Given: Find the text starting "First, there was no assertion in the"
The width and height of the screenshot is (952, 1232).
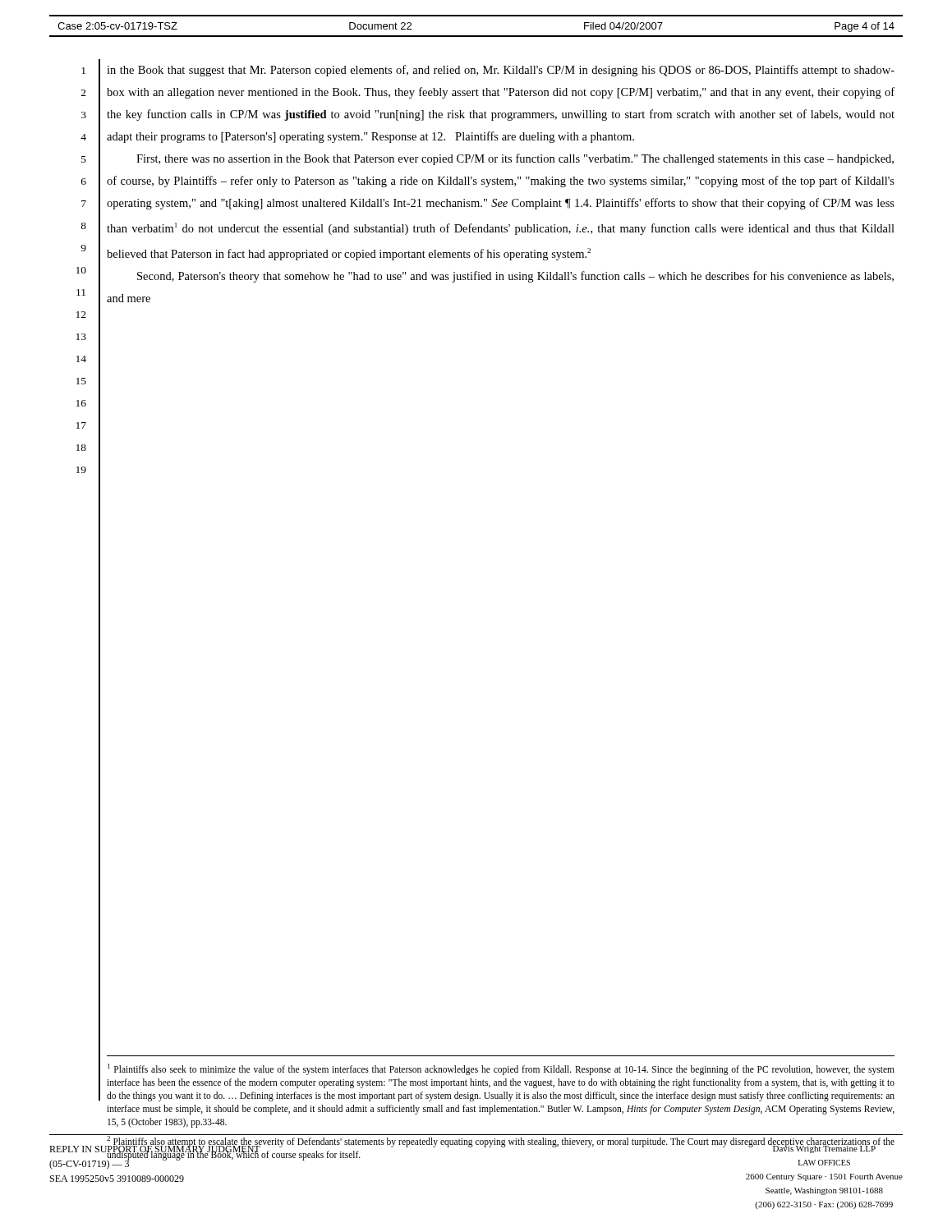Looking at the screenshot, I should (x=501, y=206).
